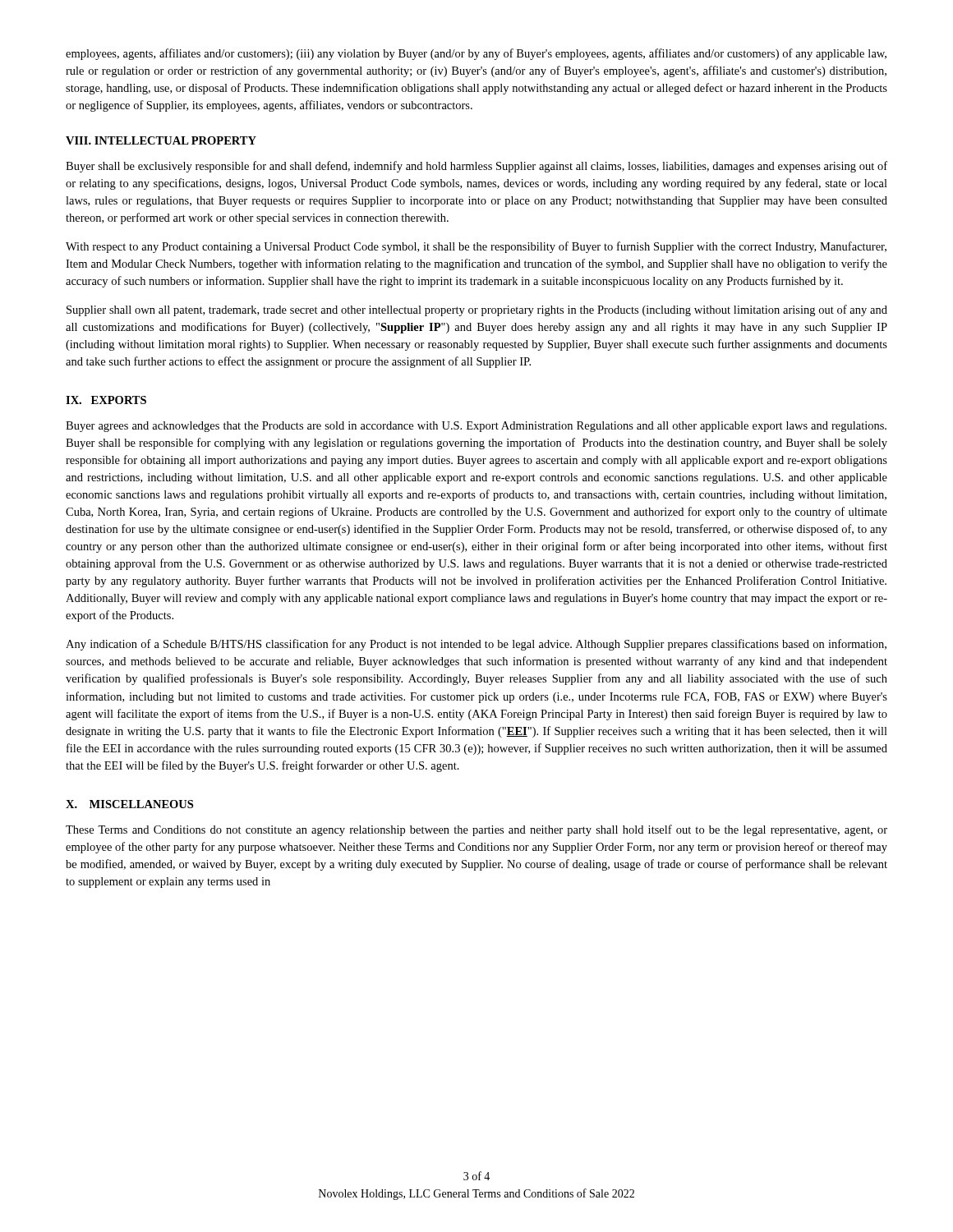
Task: Navigate to the region starting "IX. EXPORTS"
Action: tap(106, 400)
